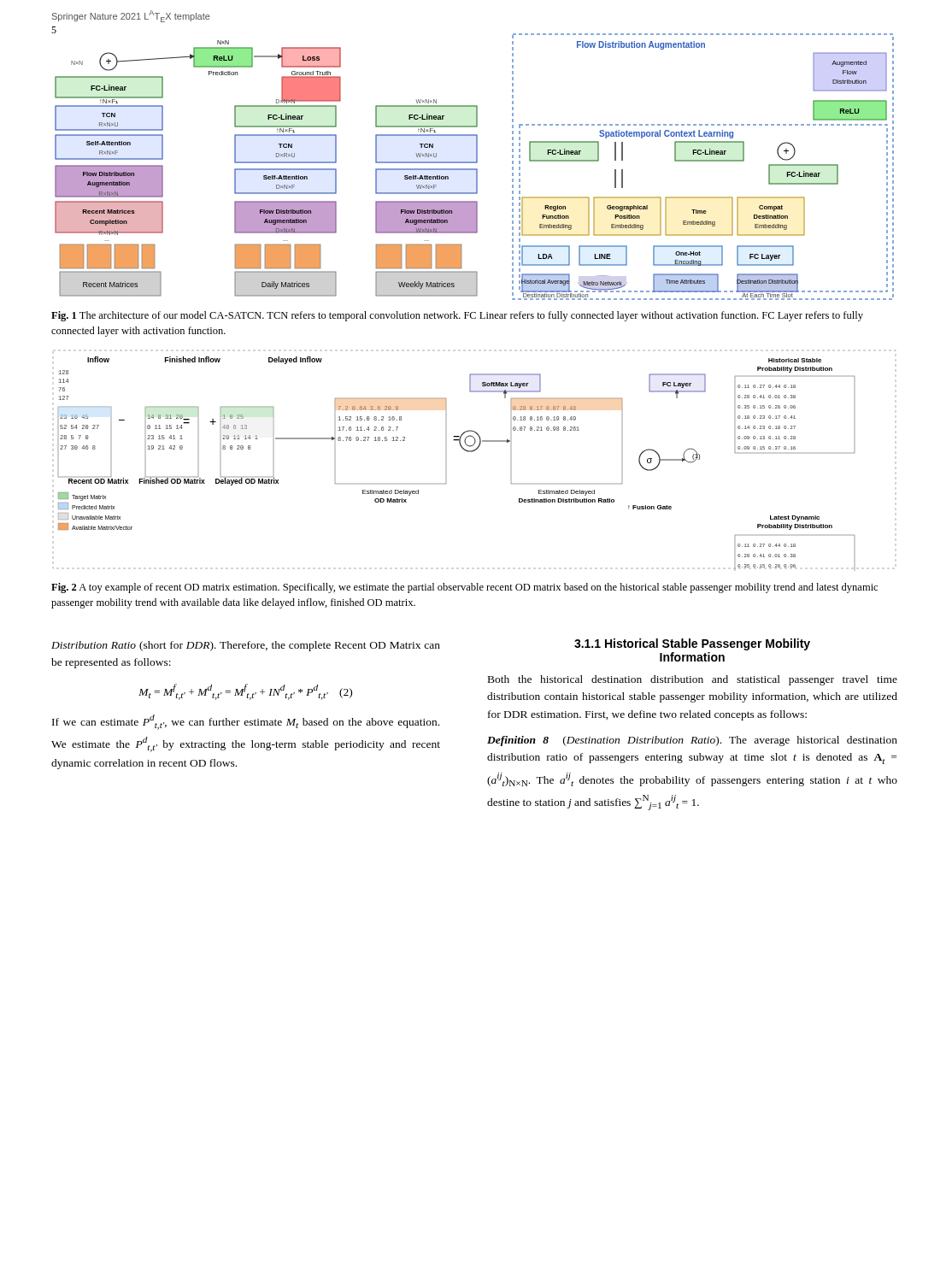Click on the formula that says "Mt = Mft,t' + Mdt,t' = Mft,t'"
This screenshot has height=1282, width=952.
click(x=246, y=691)
